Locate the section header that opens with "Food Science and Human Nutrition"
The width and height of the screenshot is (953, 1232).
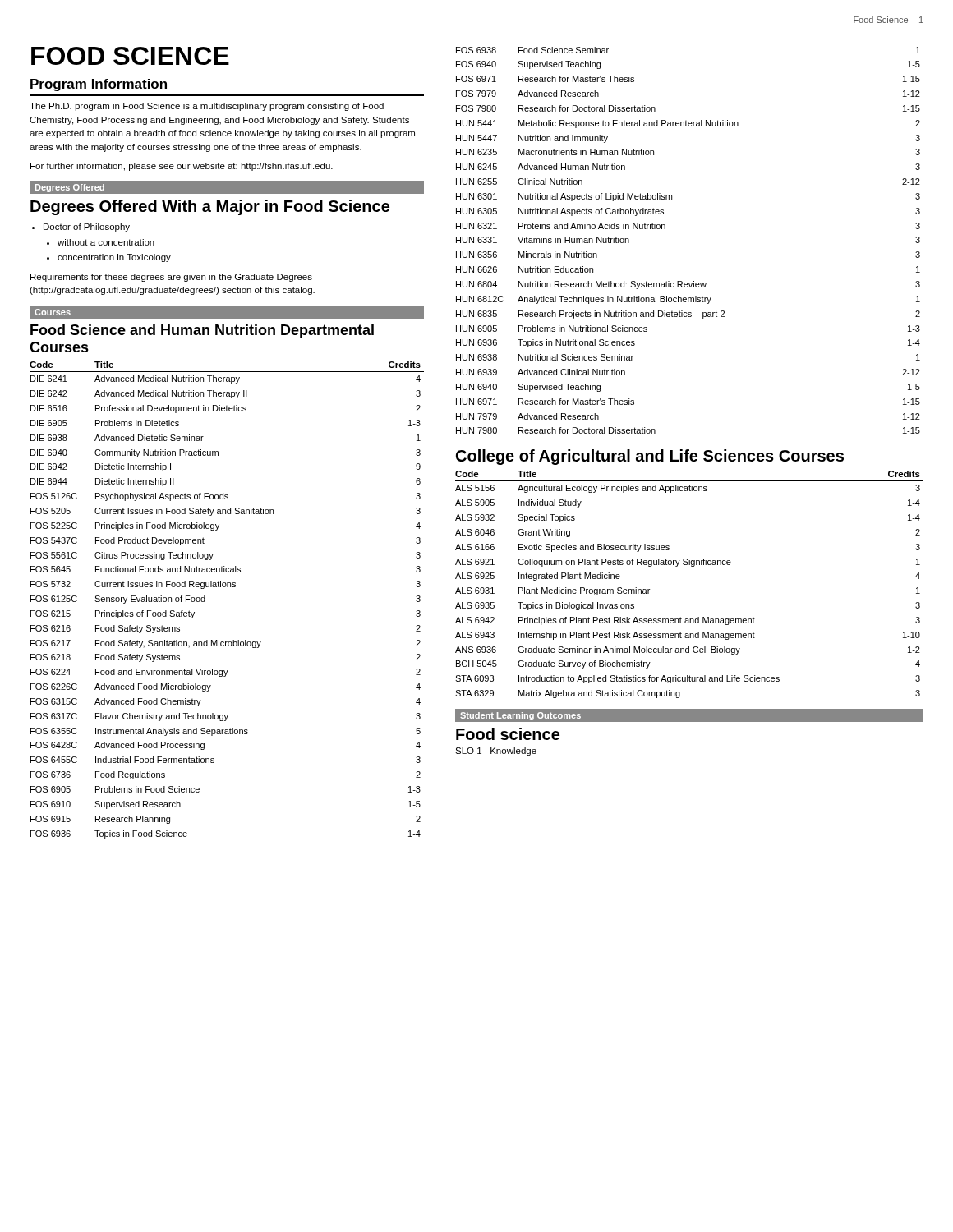227,339
